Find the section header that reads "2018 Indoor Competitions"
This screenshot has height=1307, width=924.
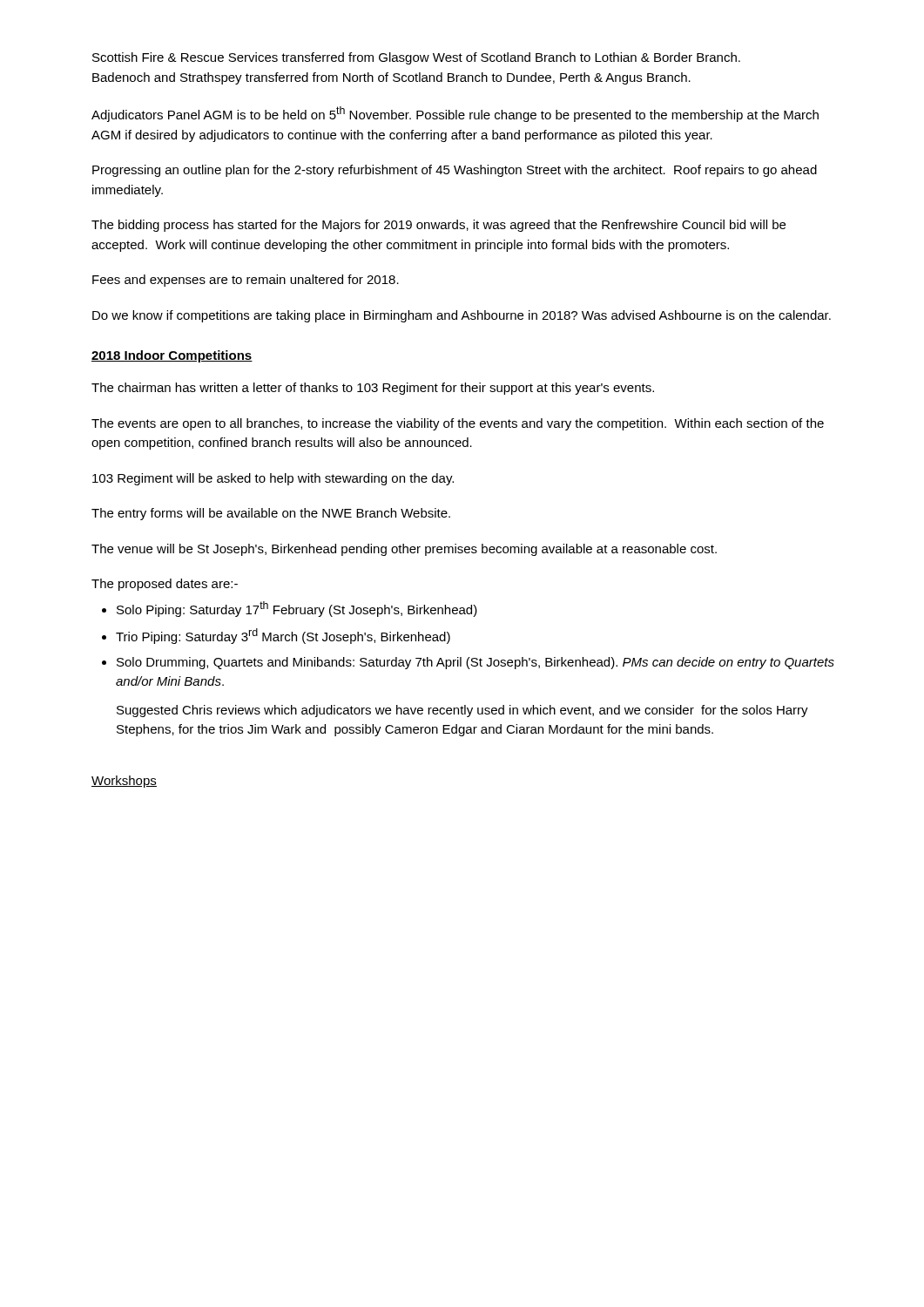pyautogui.click(x=172, y=355)
